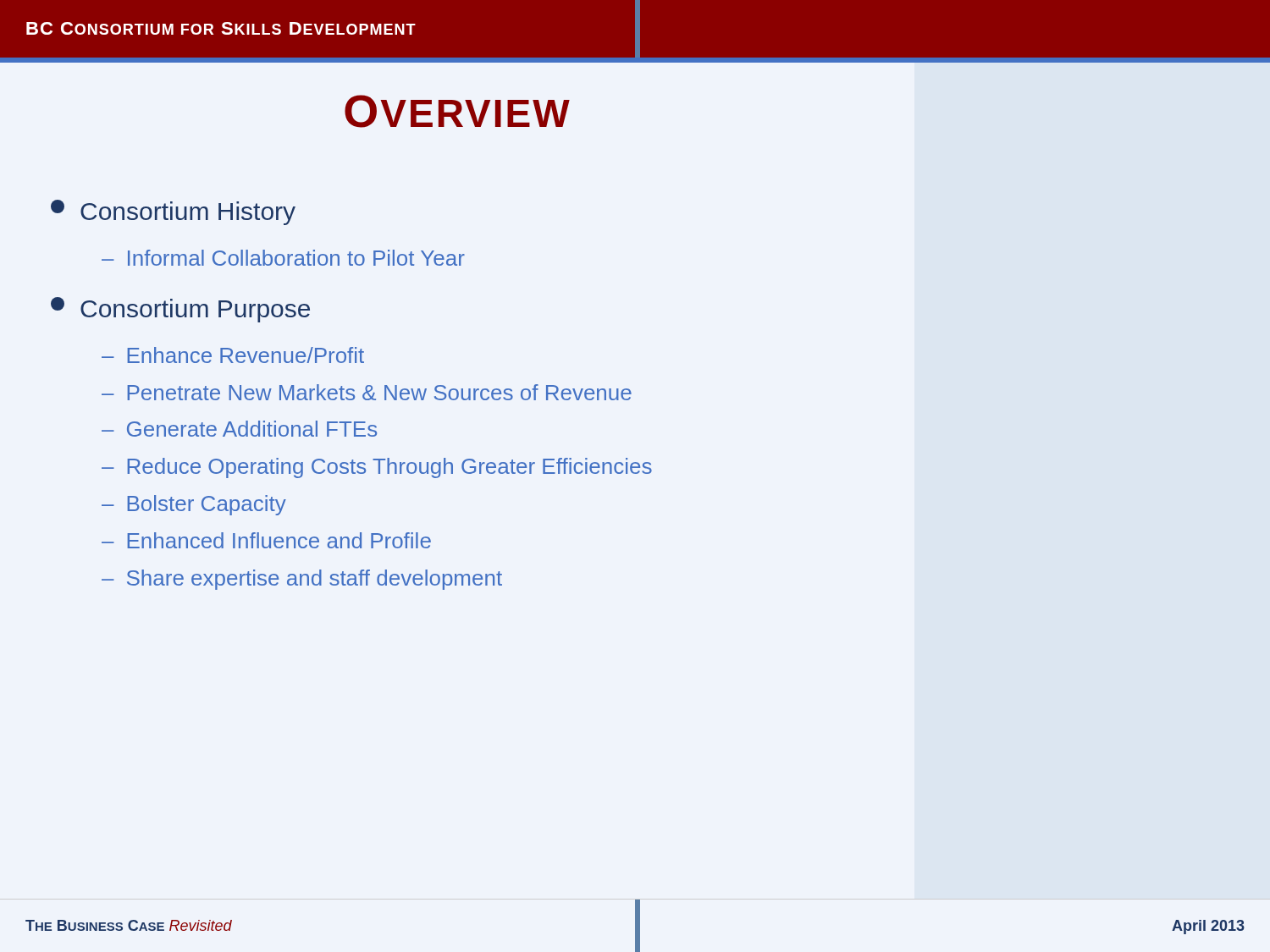Viewport: 1270px width, 952px height.
Task: Select the block starting "– Informal Collaboration"
Action: [283, 259]
